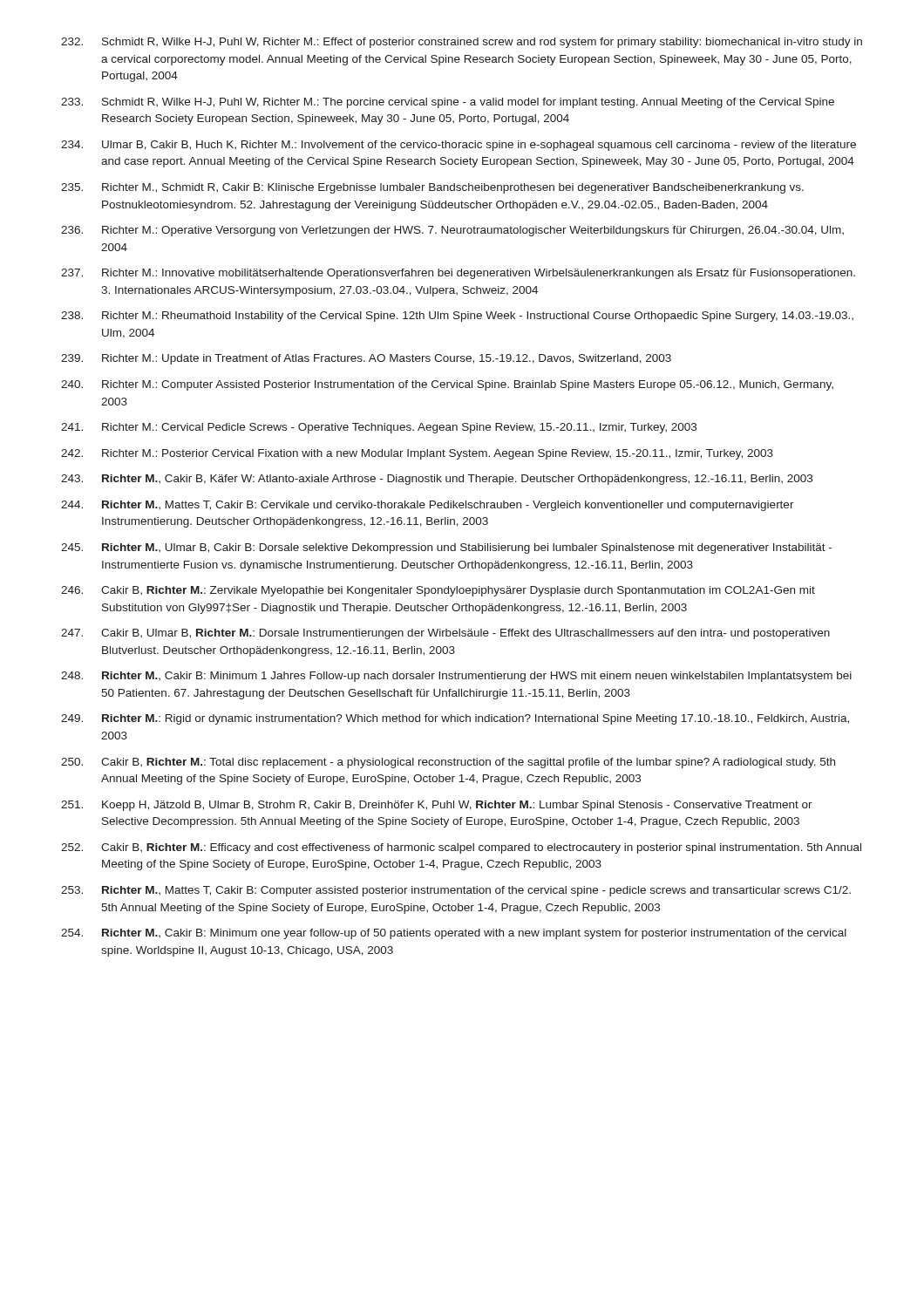Image resolution: width=924 pixels, height=1308 pixels.
Task: Find the block on this page that starts "252. Cakir B, Richter M.: Efficacy and cost"
Action: [462, 856]
